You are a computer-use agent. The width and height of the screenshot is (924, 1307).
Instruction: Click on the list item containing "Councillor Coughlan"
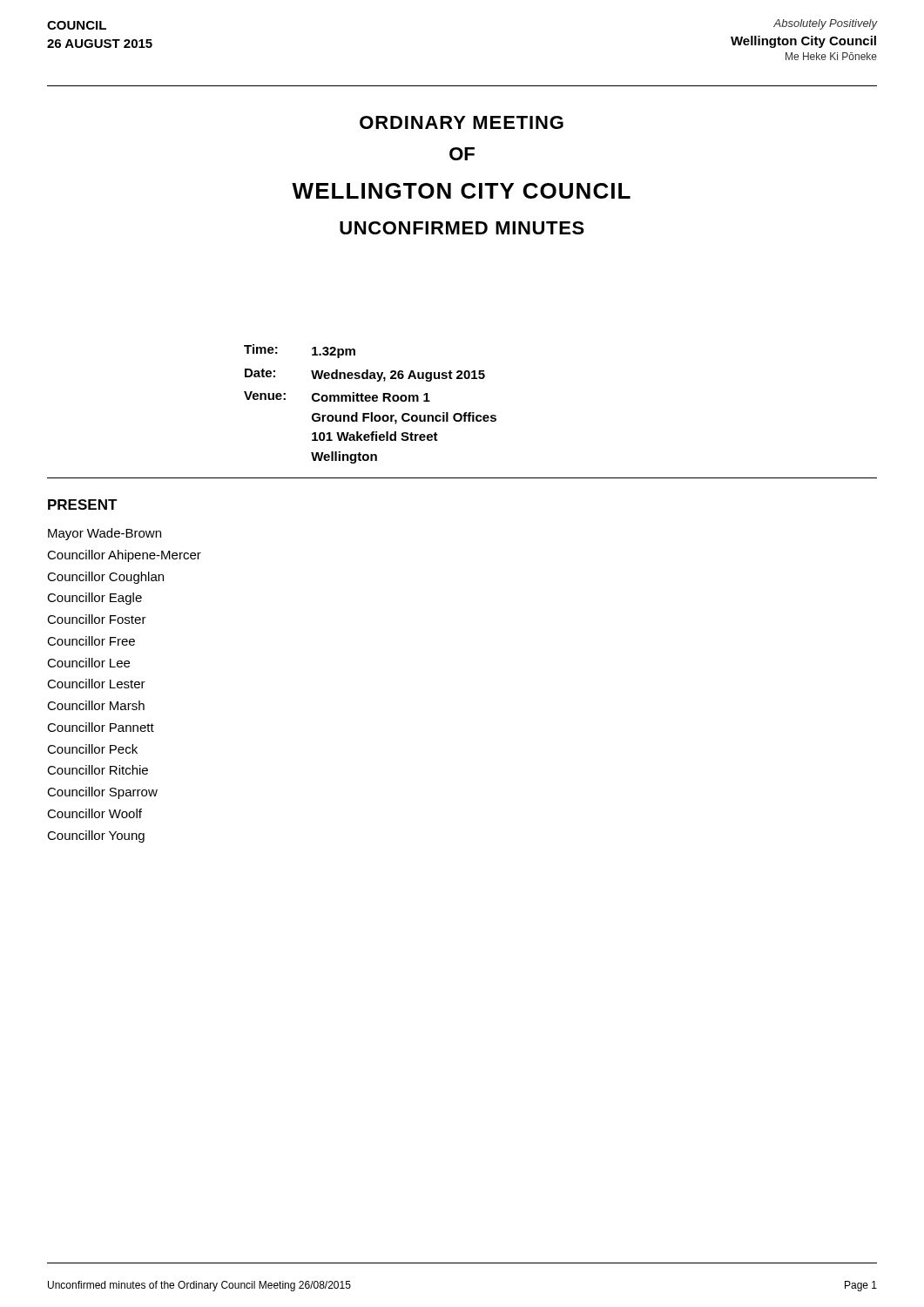click(106, 576)
